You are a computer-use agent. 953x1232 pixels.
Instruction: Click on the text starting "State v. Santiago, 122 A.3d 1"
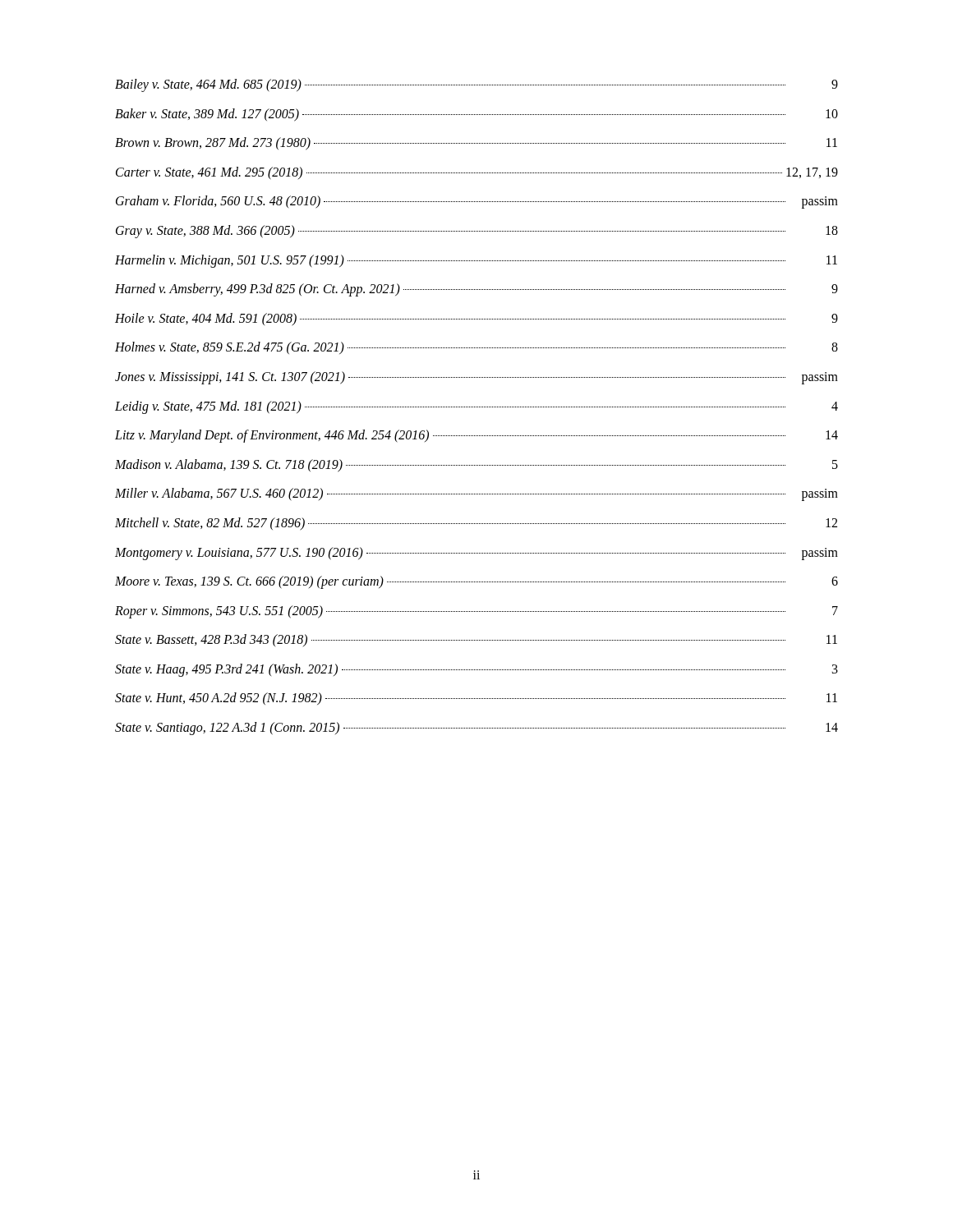click(x=476, y=728)
